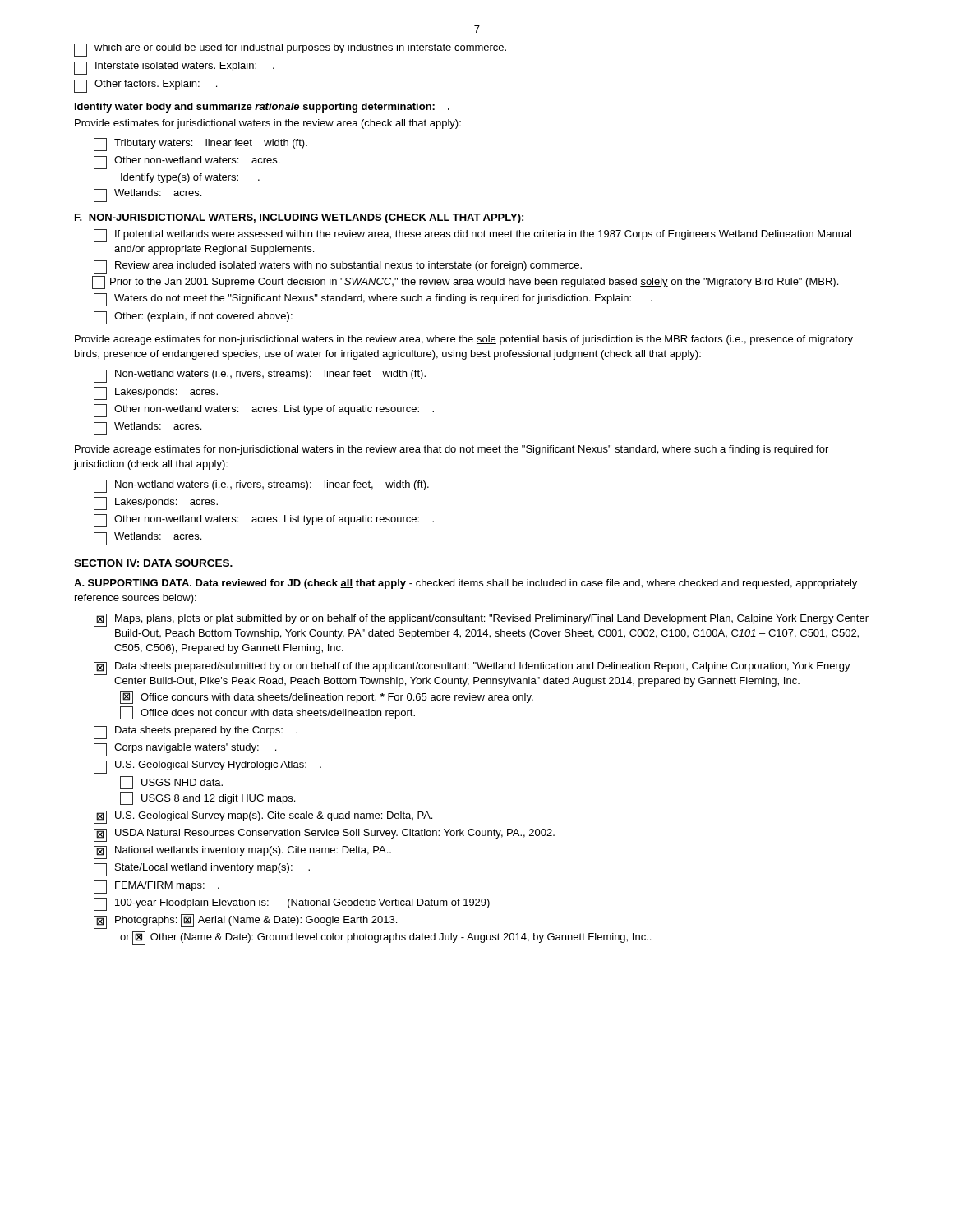Click on the block starting "SECTION IV: DATA SOURCES."
This screenshot has height=1232, width=954.
153,563
